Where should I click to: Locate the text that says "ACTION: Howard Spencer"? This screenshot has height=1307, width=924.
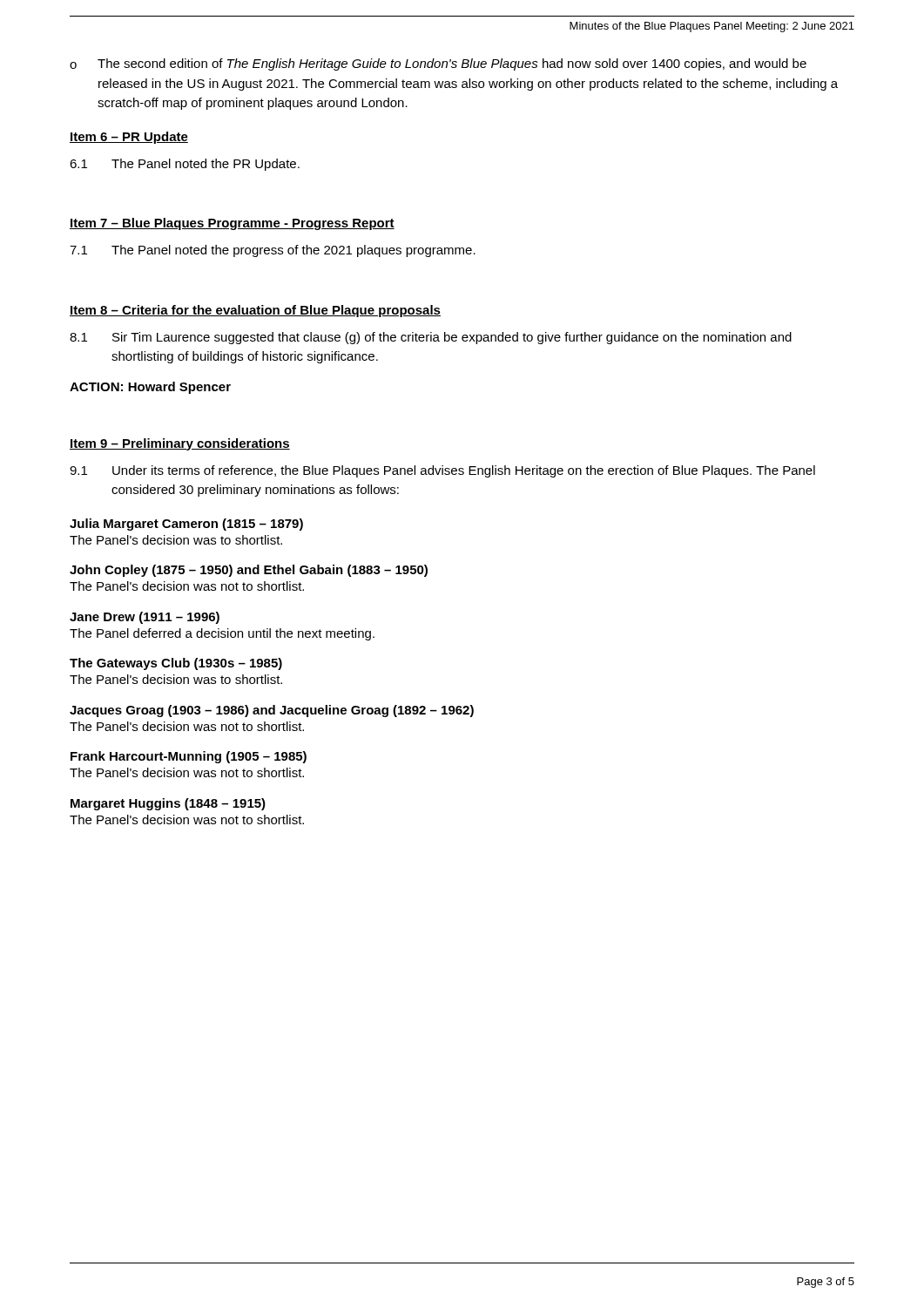click(150, 386)
